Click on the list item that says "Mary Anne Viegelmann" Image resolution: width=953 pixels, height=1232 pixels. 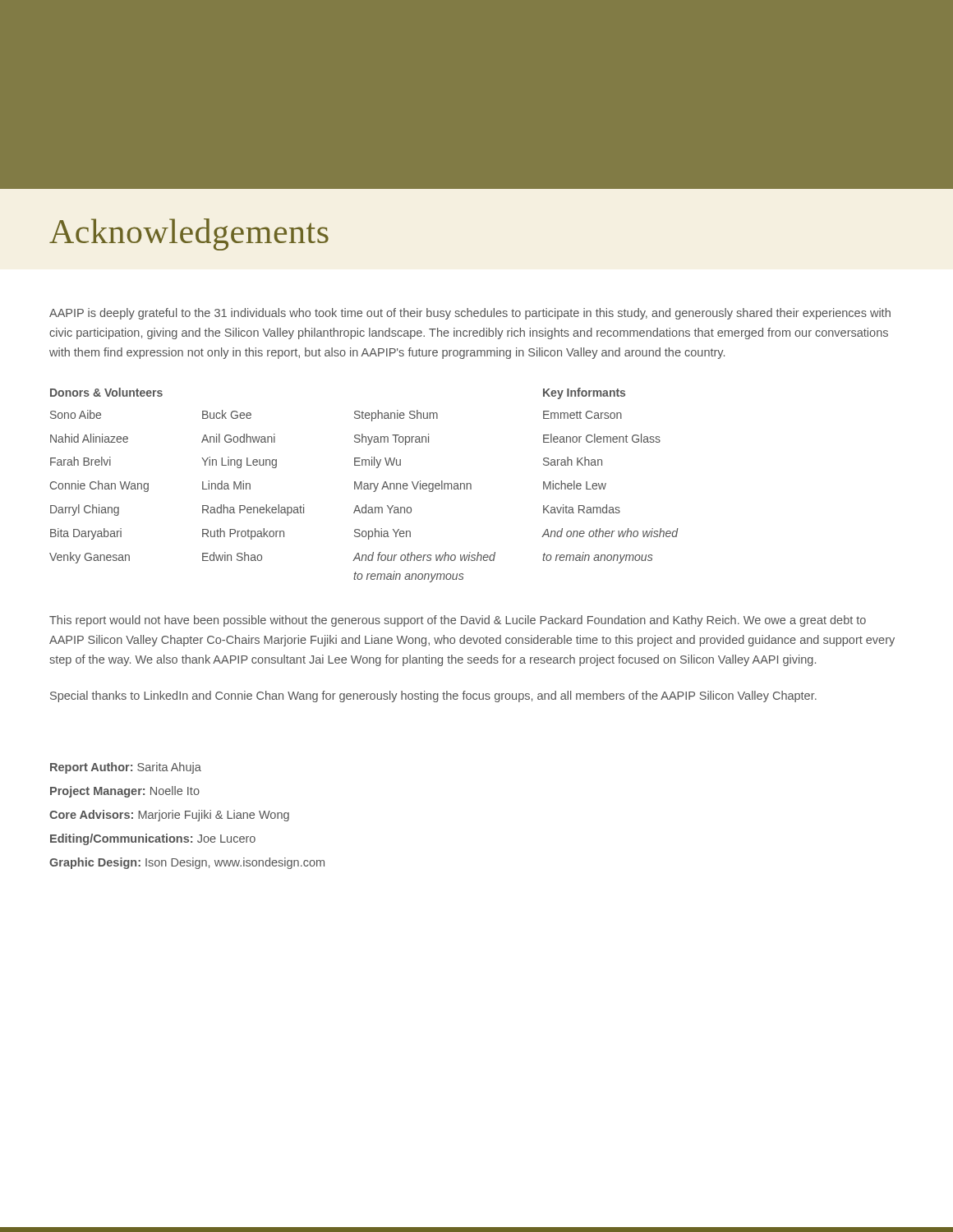coord(413,486)
